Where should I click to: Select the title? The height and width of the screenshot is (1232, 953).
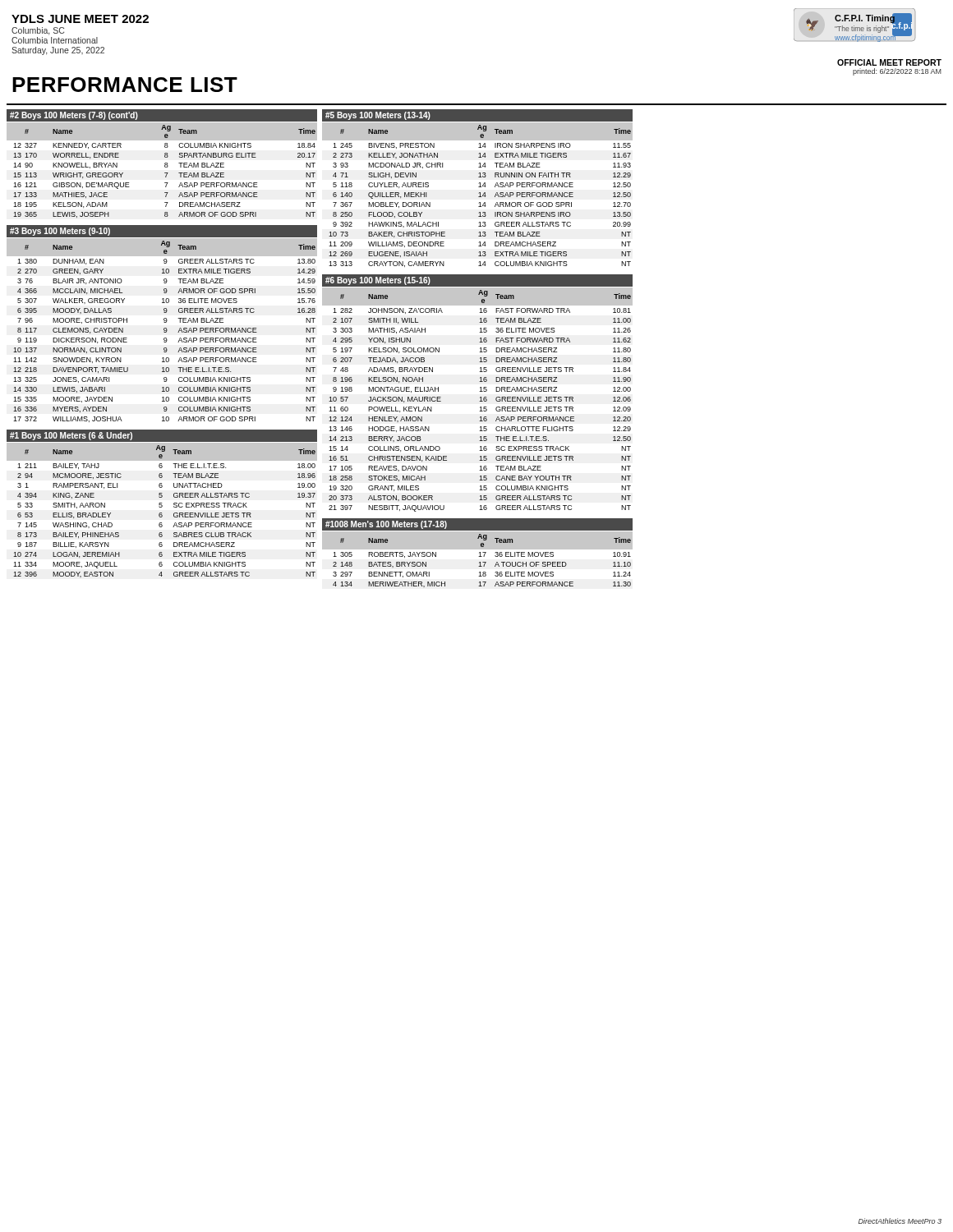[x=125, y=85]
